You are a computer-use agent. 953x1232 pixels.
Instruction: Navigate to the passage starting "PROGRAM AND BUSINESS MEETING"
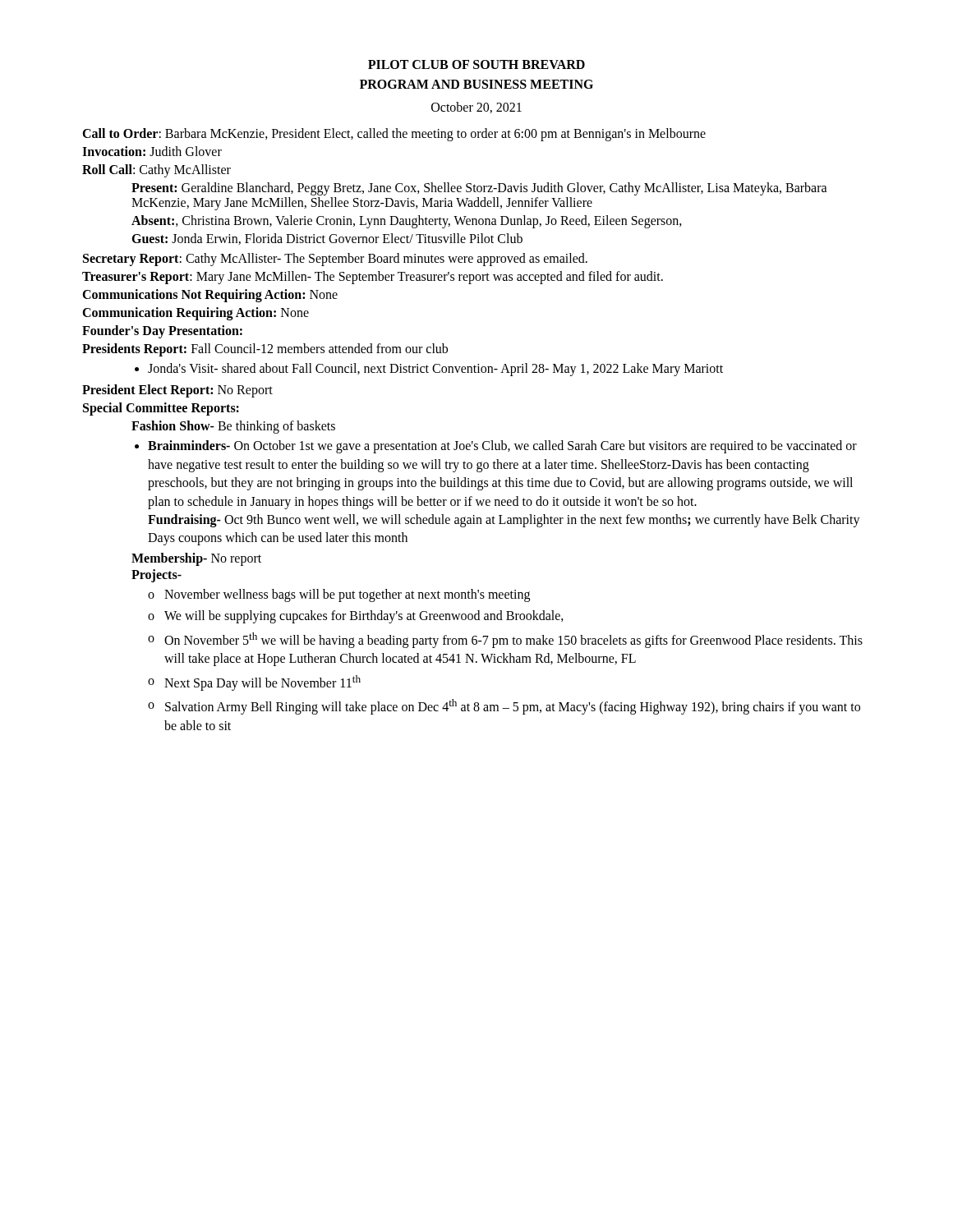(x=476, y=84)
